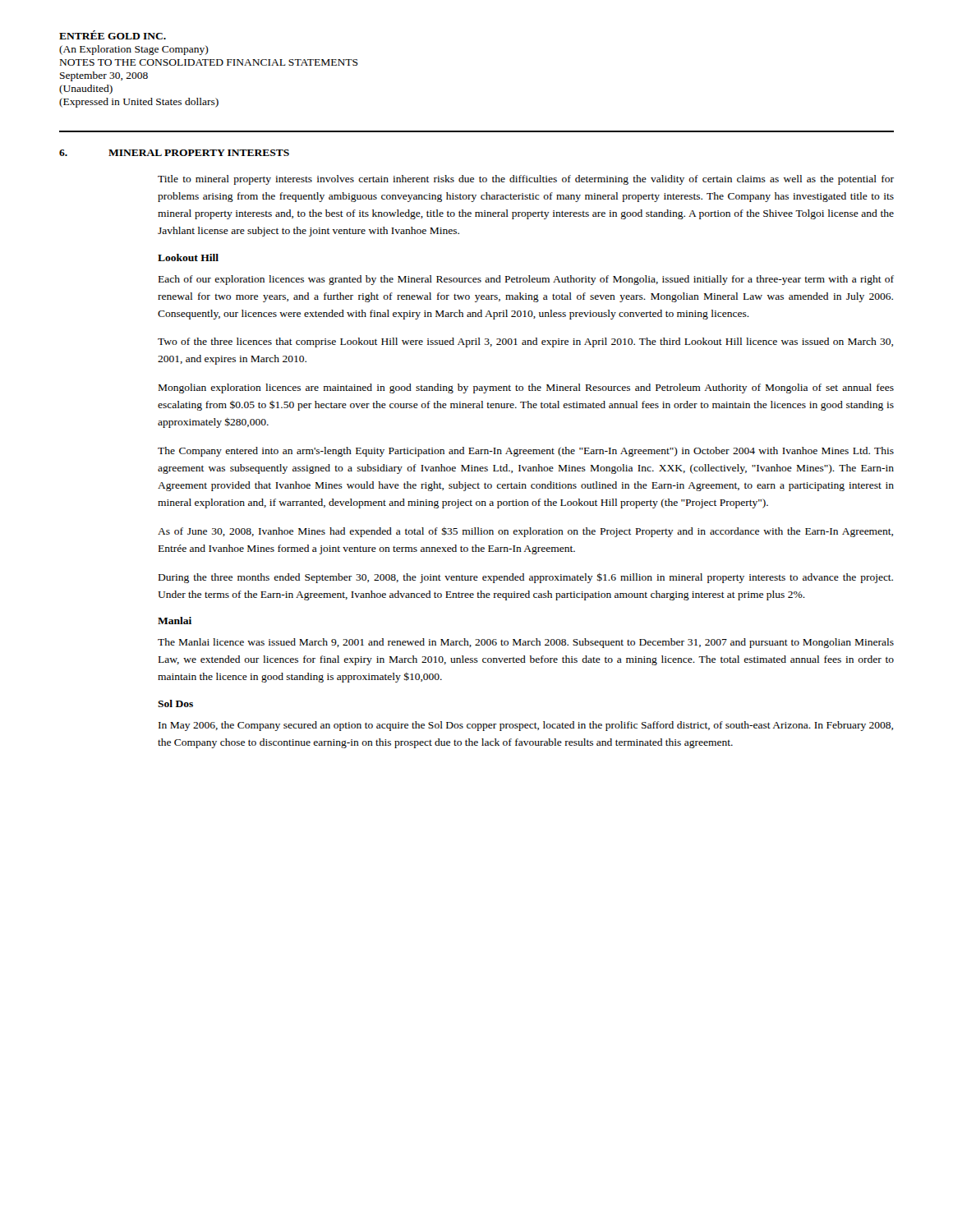The width and height of the screenshot is (953, 1232).
Task: Point to the passage starting "Title to mineral property"
Action: [x=526, y=204]
